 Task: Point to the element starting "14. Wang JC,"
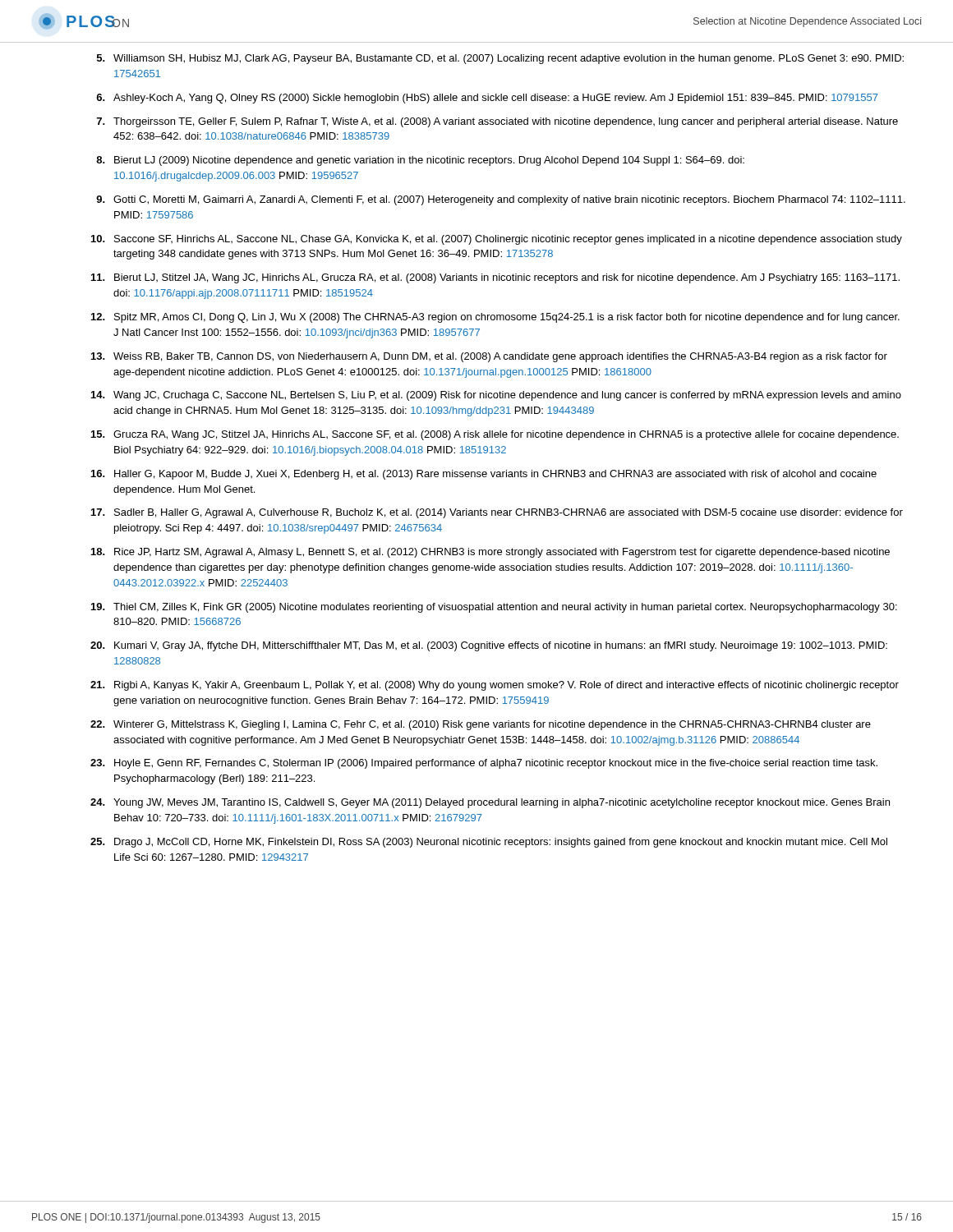tap(495, 403)
